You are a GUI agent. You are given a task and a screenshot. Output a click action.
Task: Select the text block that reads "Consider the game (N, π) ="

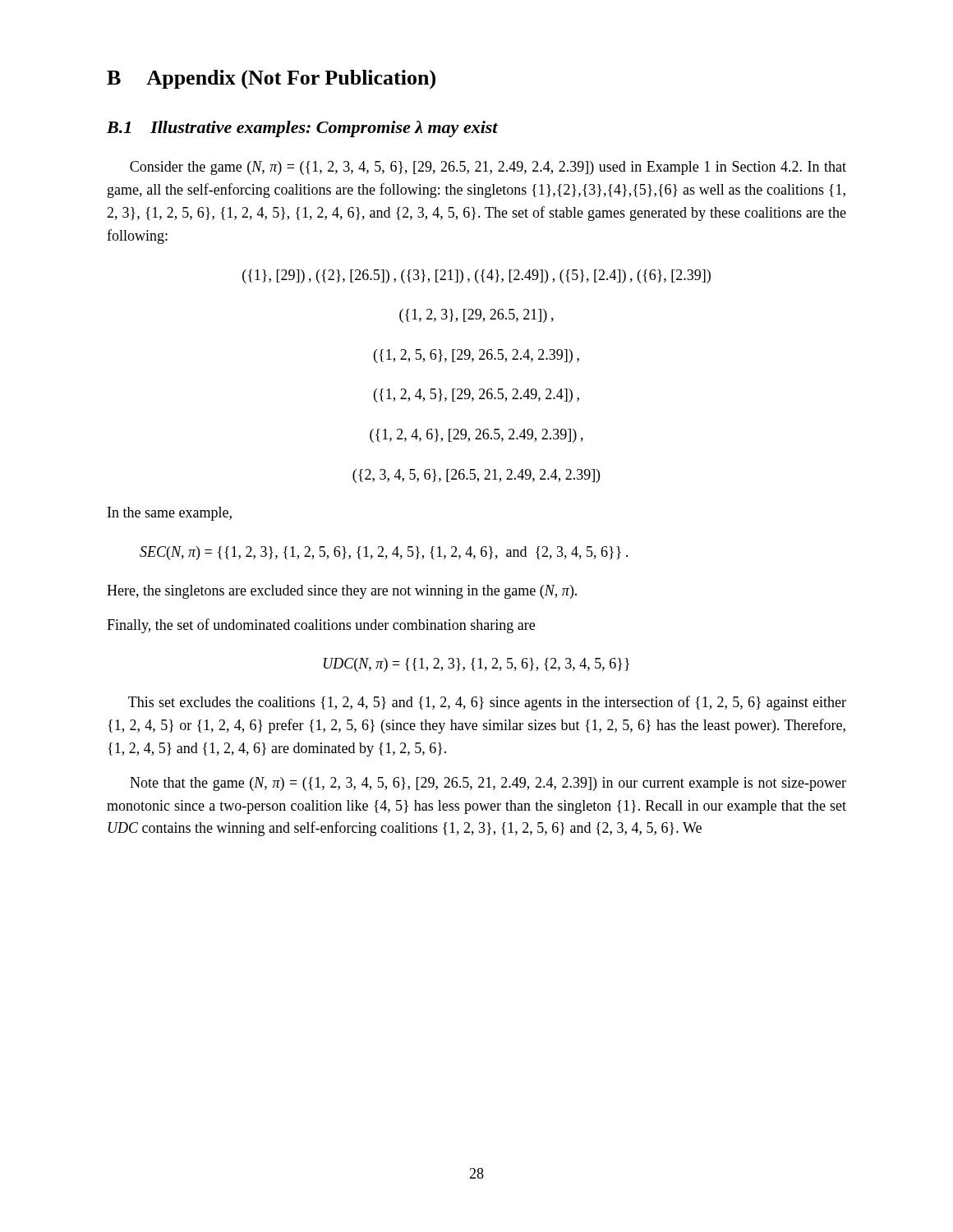(x=476, y=201)
